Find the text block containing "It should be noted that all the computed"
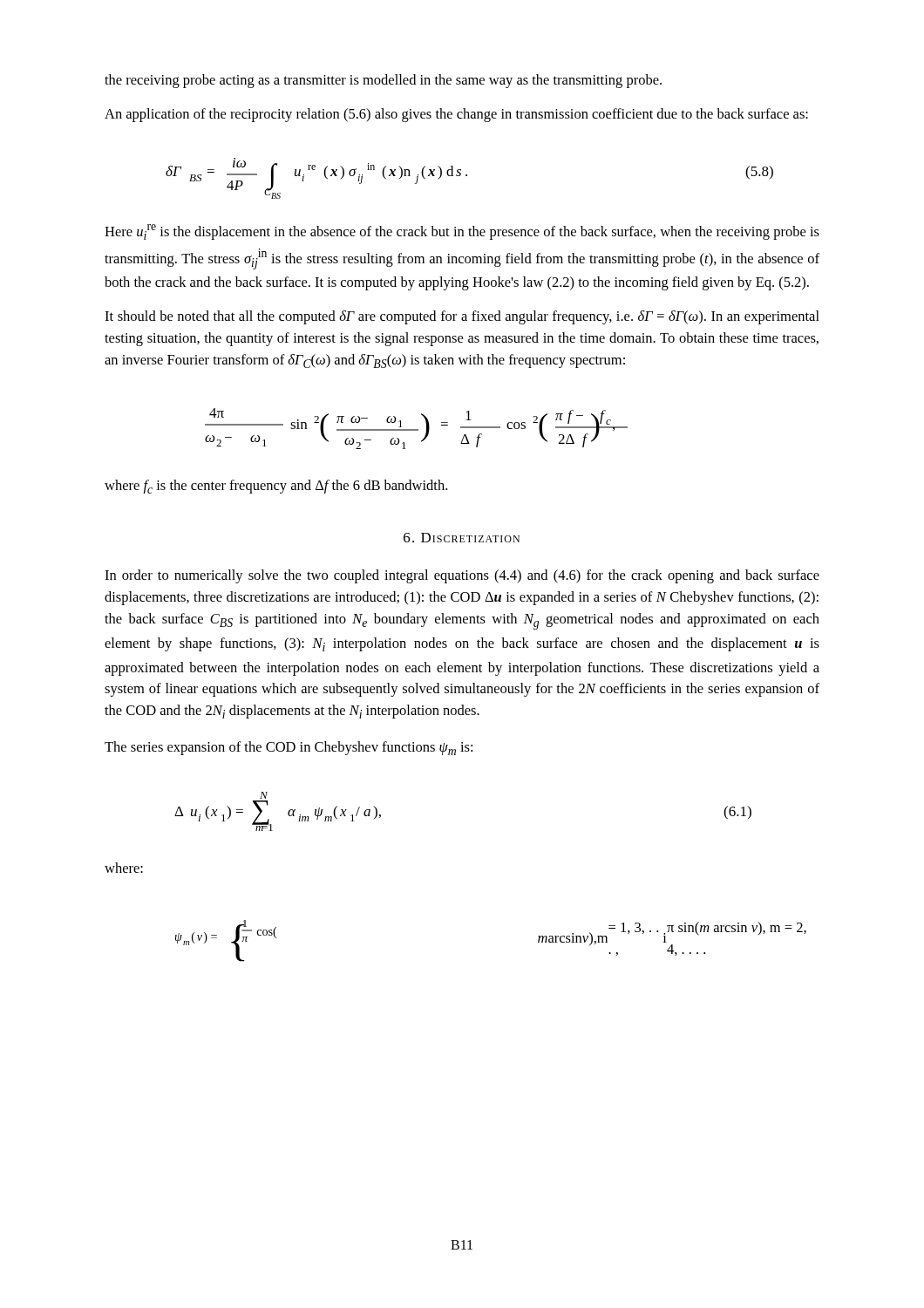Viewport: 924px width, 1308px height. click(462, 339)
